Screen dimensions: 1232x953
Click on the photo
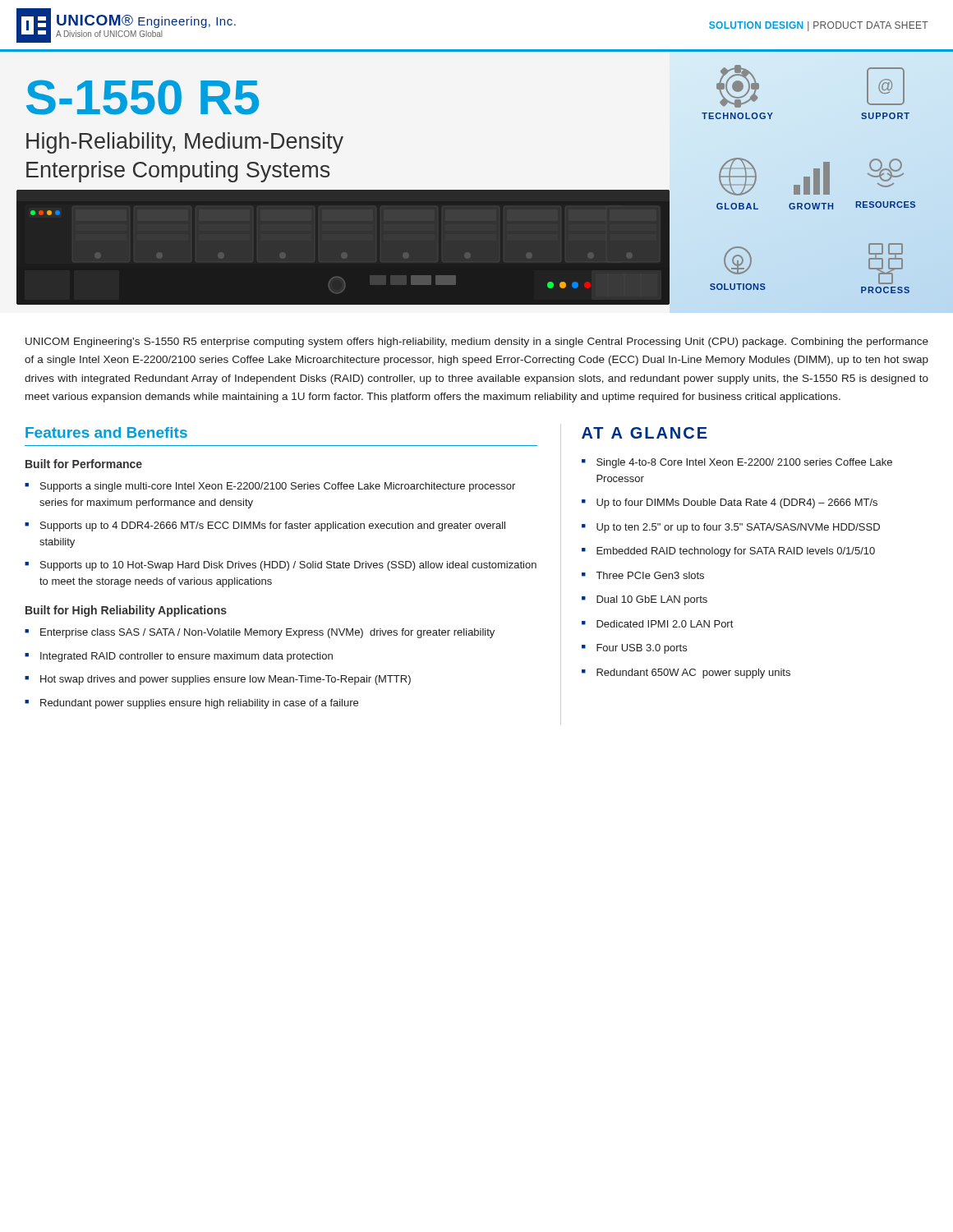click(476, 182)
